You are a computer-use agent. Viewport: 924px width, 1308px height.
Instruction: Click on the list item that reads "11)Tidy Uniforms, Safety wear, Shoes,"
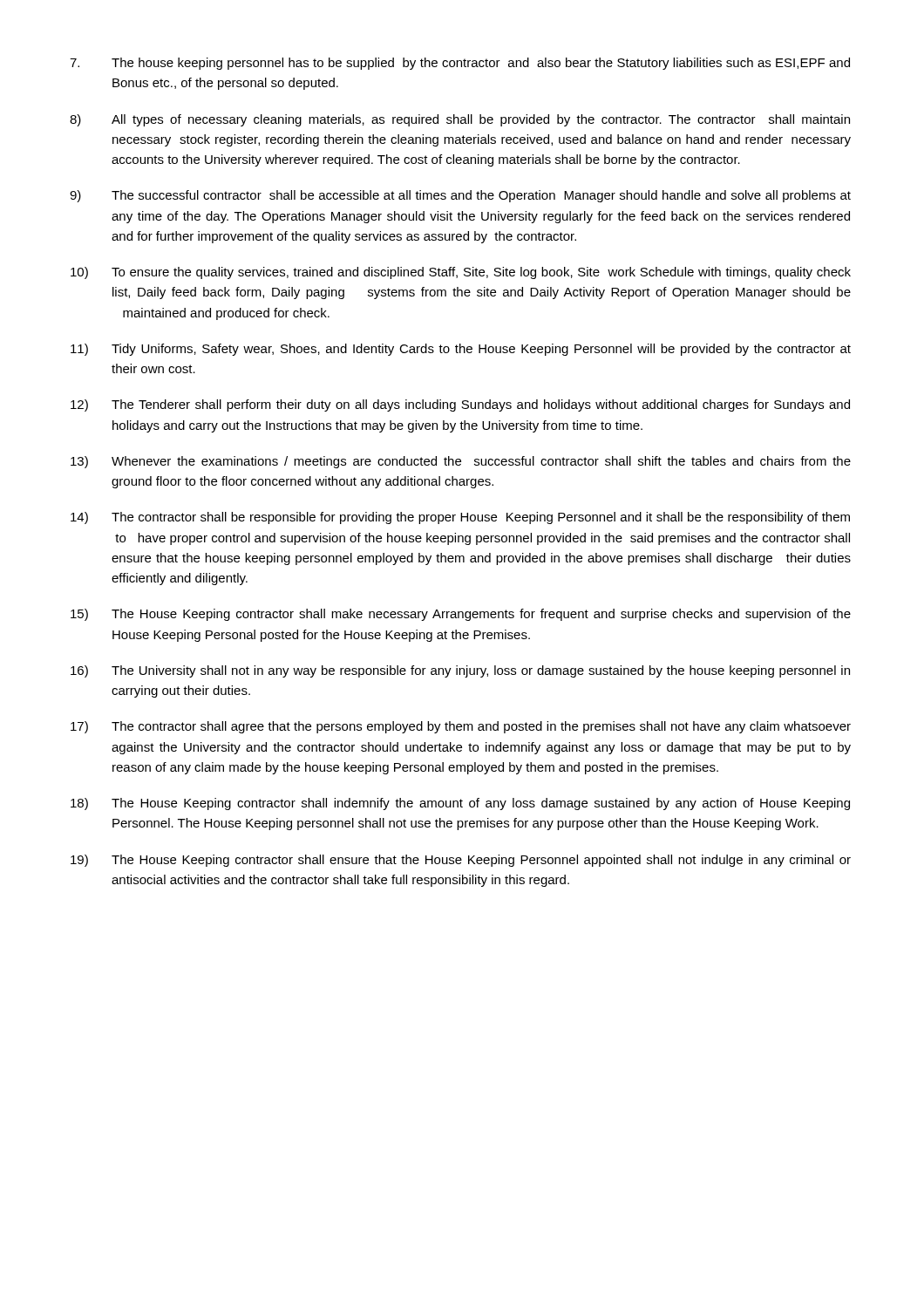point(460,358)
